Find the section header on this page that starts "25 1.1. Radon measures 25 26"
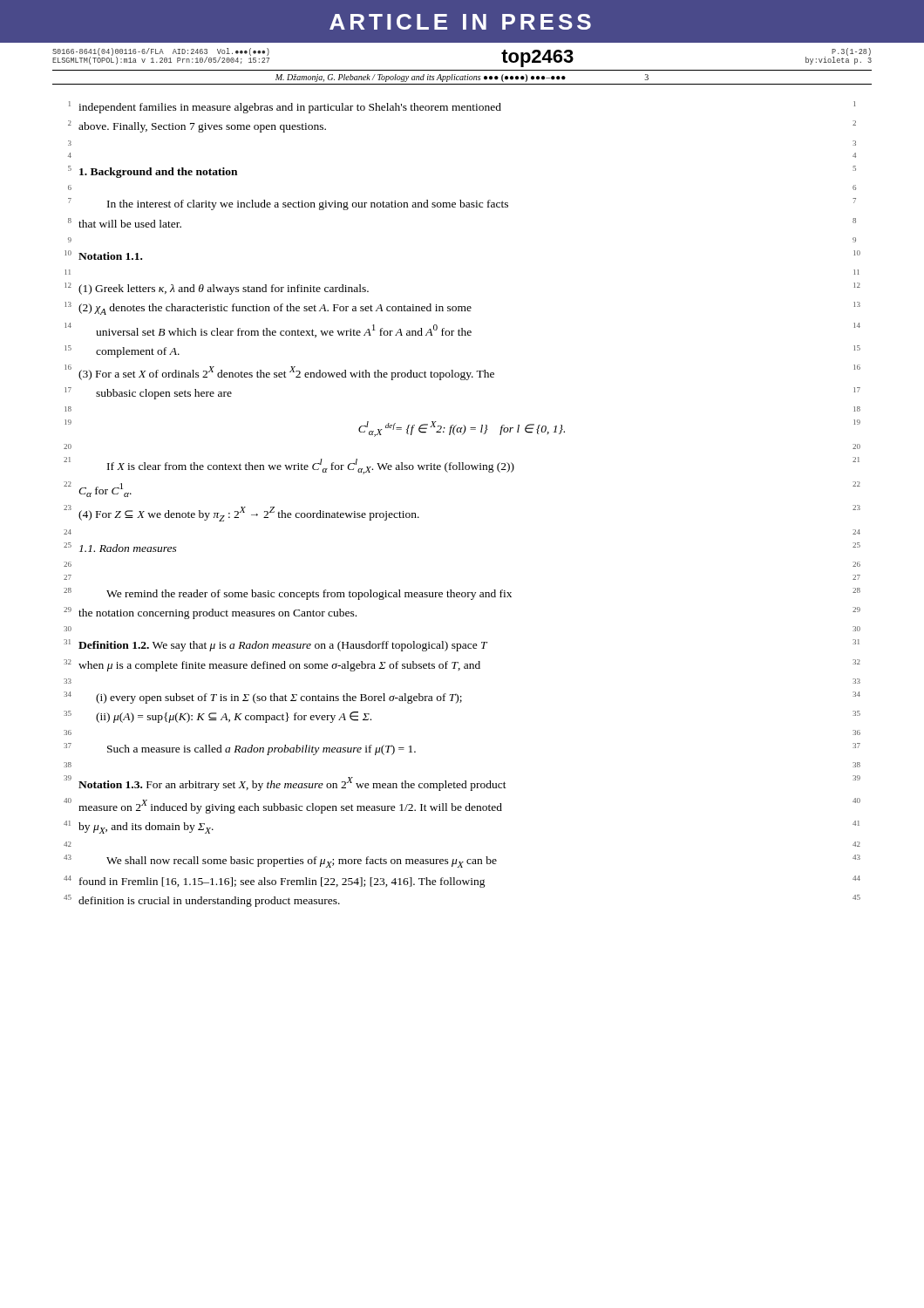This screenshot has height=1308, width=924. pyautogui.click(x=121, y=547)
